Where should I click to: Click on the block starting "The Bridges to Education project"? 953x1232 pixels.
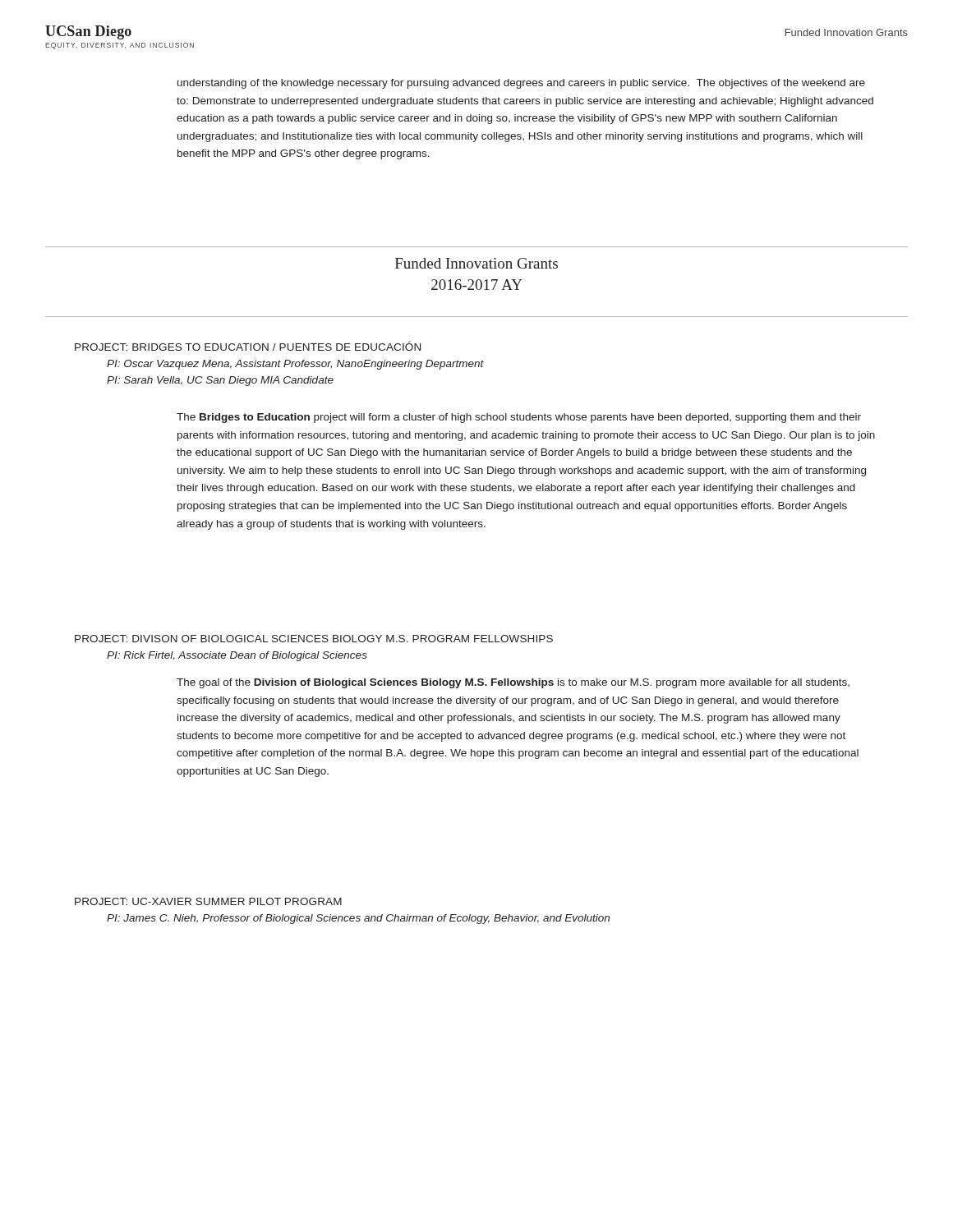pyautogui.click(x=526, y=470)
